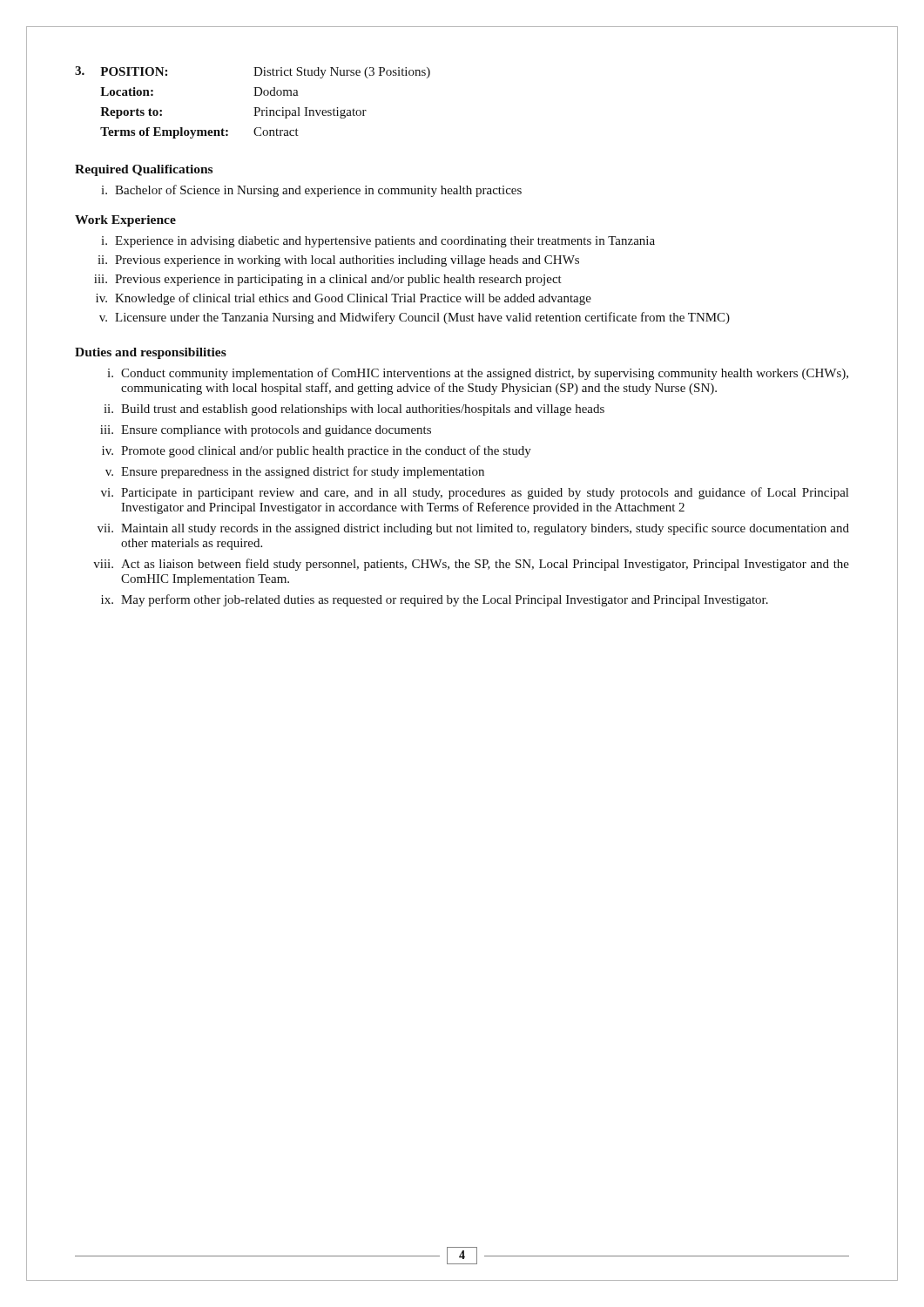Select the list item containing "i. Conduct community implementation of ComHIC interventions"
This screenshot has height=1307, width=924.
462,381
